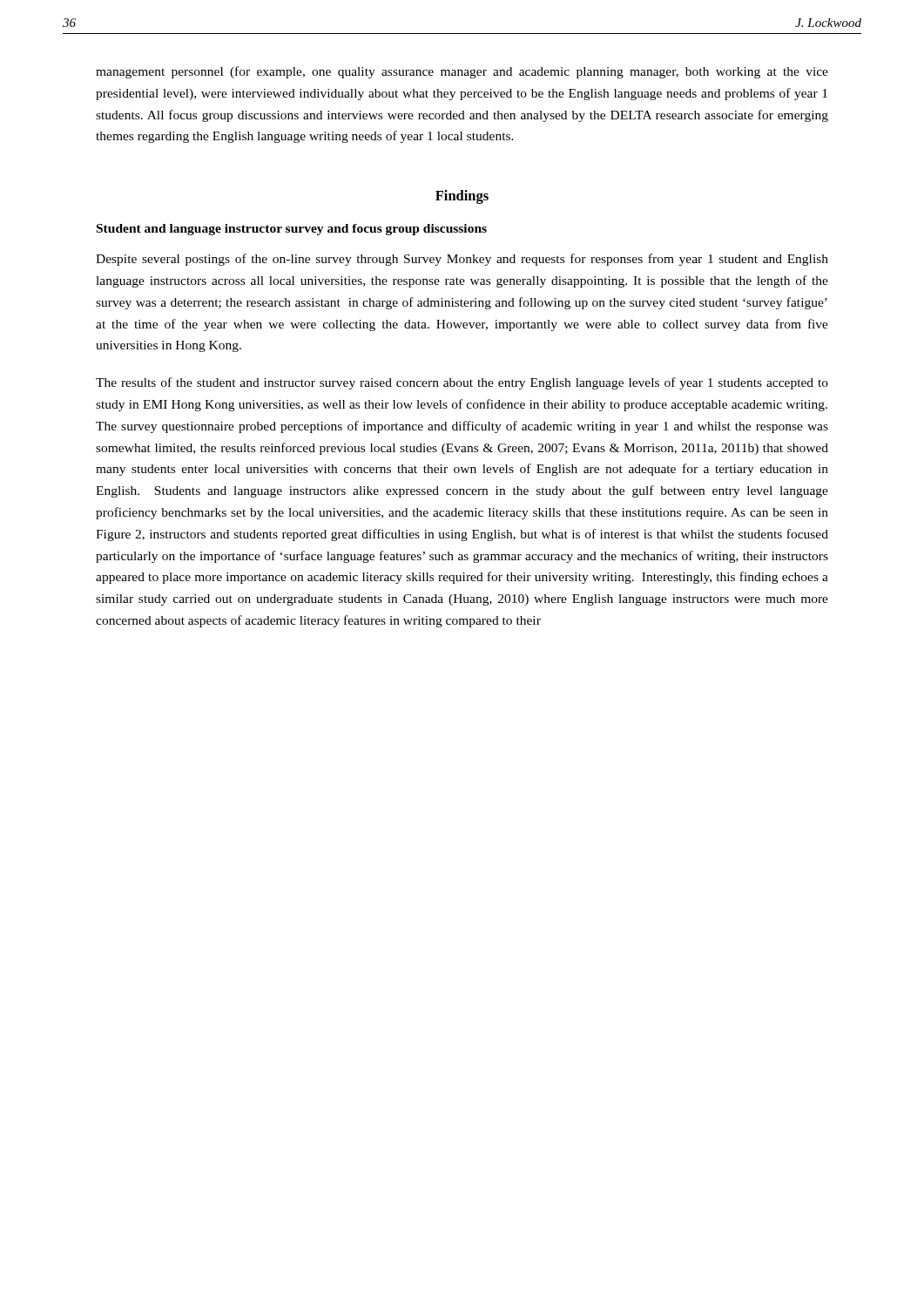Select the text block starting "Despite several postings of the on-line"
This screenshot has height=1307, width=924.
[462, 302]
